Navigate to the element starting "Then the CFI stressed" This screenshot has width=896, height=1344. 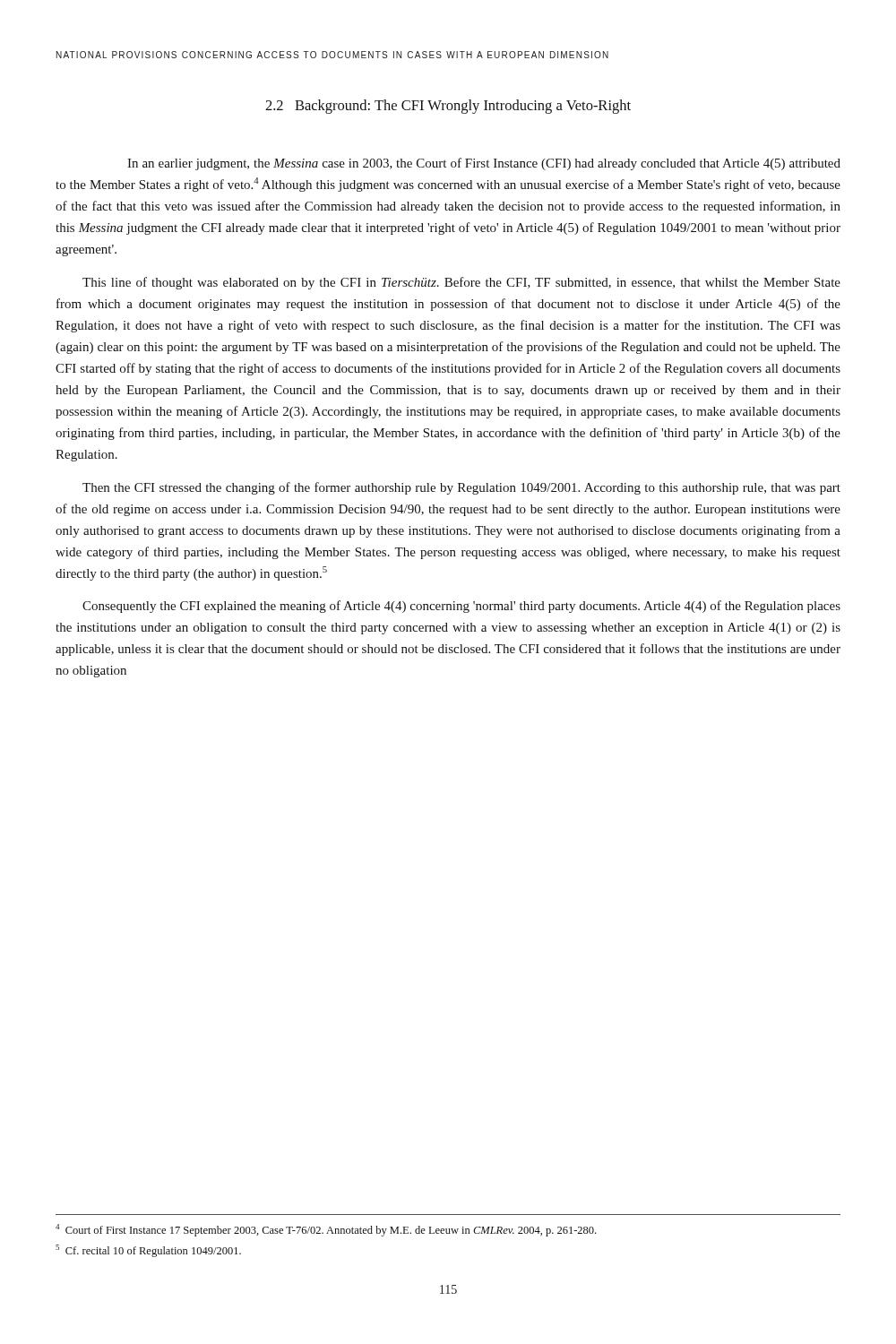coord(448,530)
